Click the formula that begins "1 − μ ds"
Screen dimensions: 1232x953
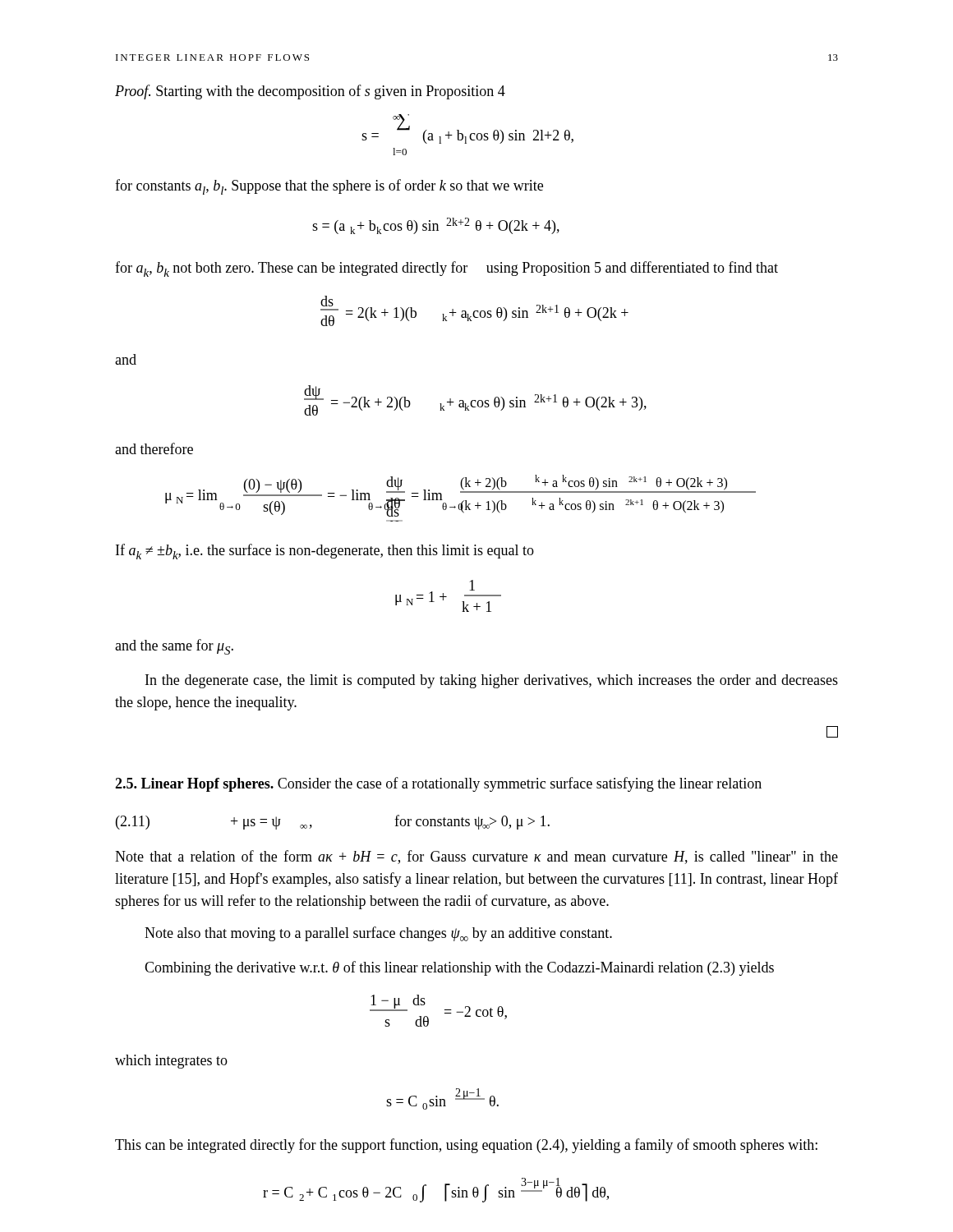click(476, 1014)
